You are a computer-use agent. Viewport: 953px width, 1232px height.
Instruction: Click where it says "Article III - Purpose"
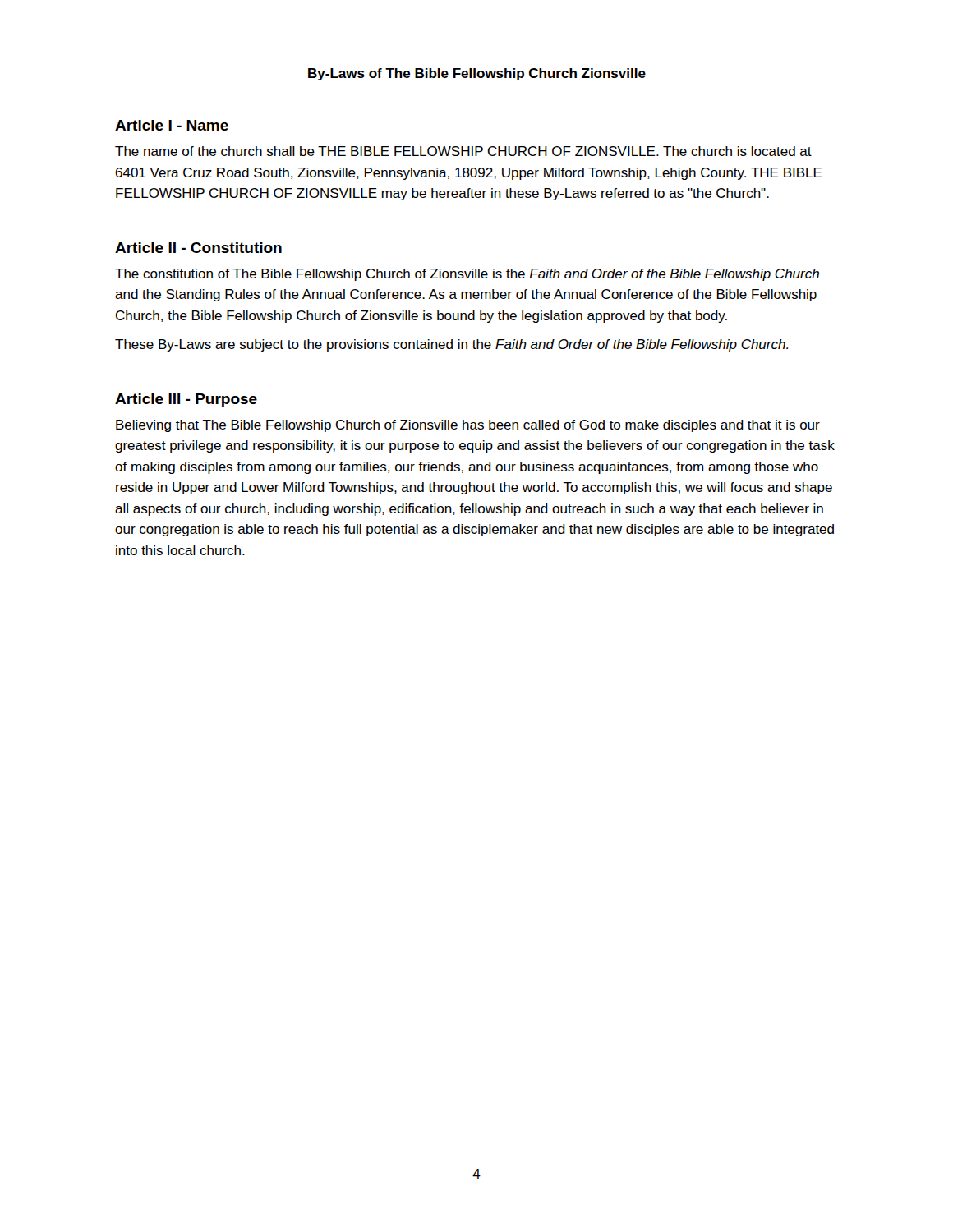click(x=186, y=398)
